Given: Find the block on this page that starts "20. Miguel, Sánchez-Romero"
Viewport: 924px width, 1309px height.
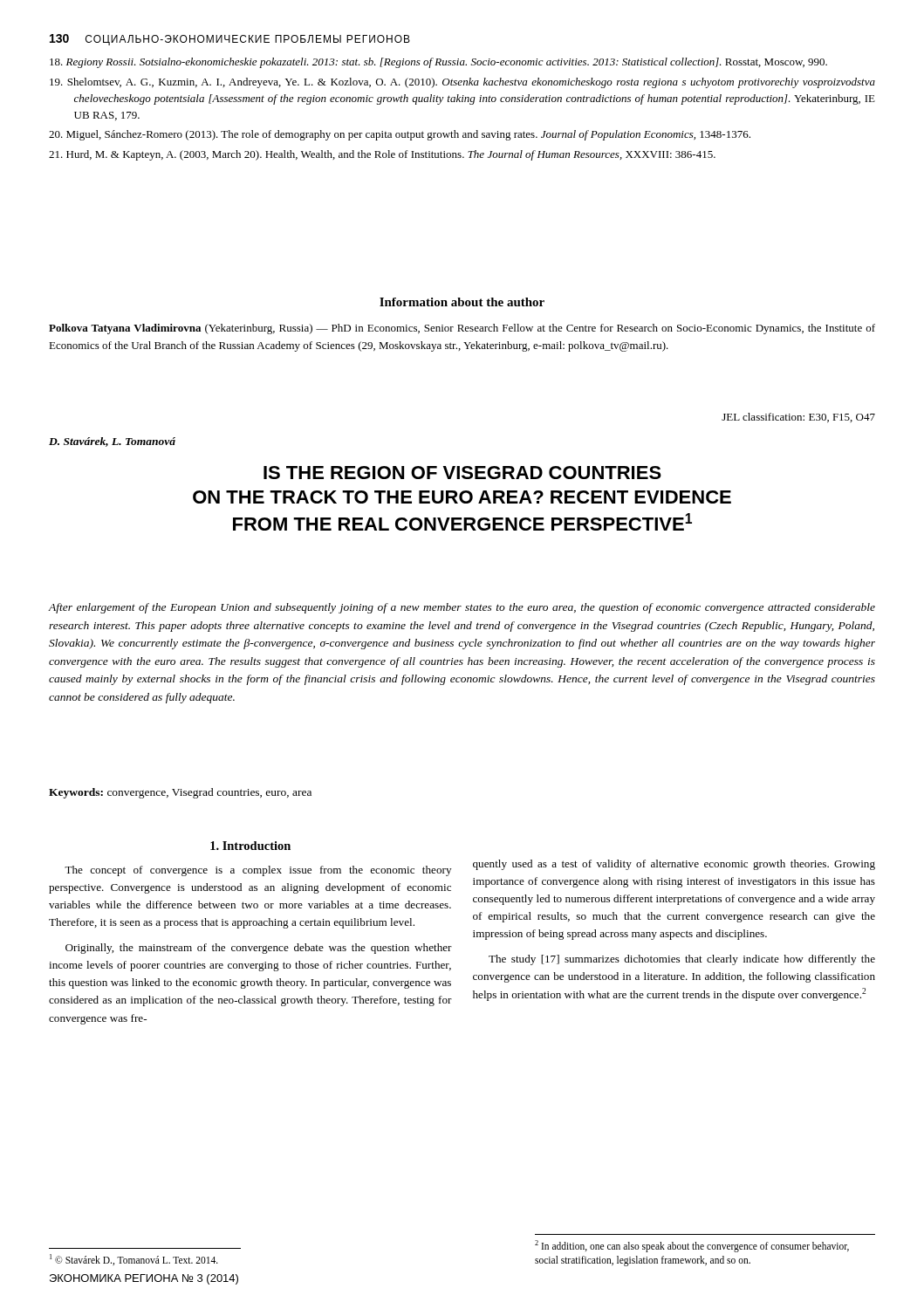Looking at the screenshot, I should [x=400, y=134].
